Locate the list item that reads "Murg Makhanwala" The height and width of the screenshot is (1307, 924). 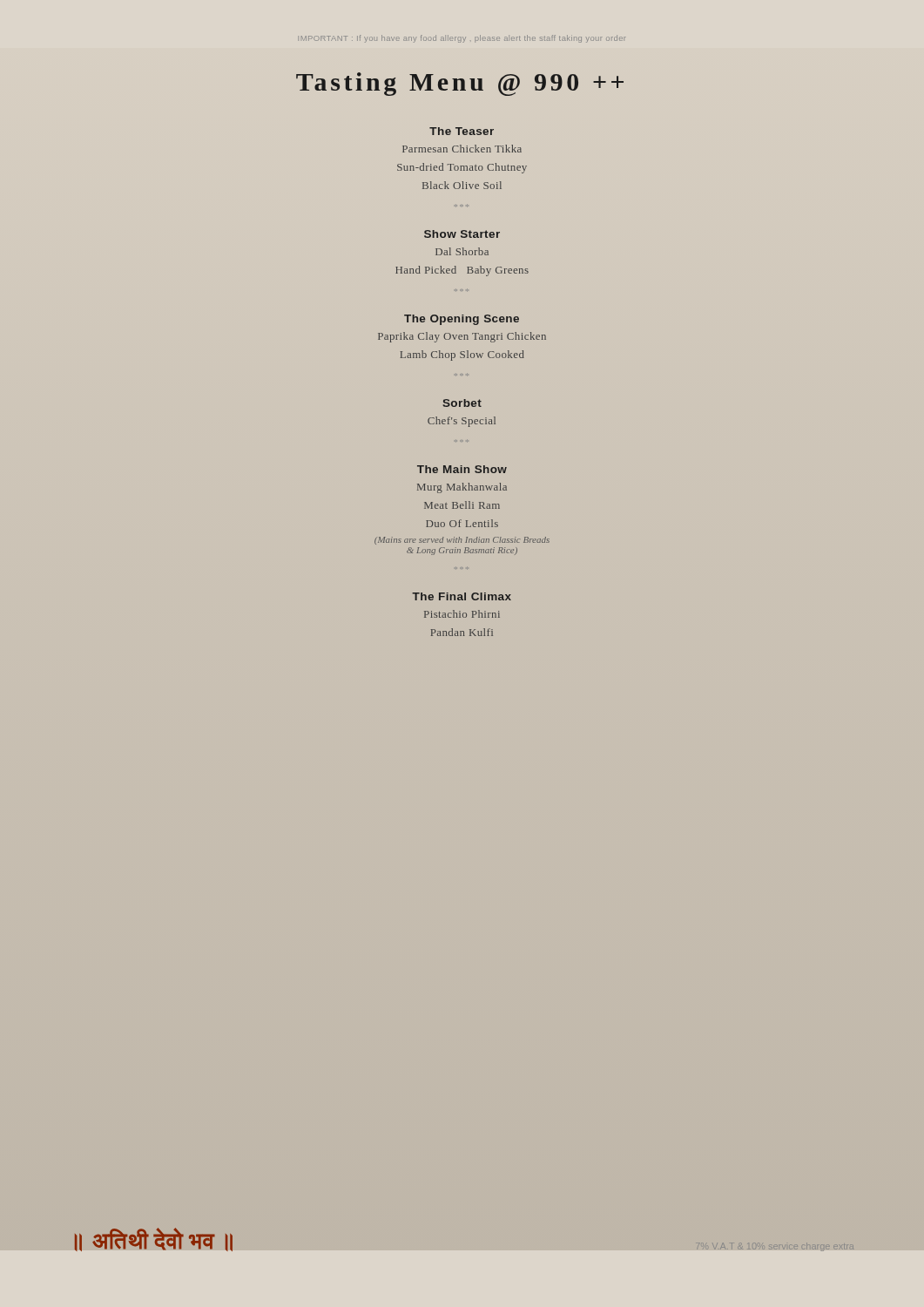click(x=462, y=487)
